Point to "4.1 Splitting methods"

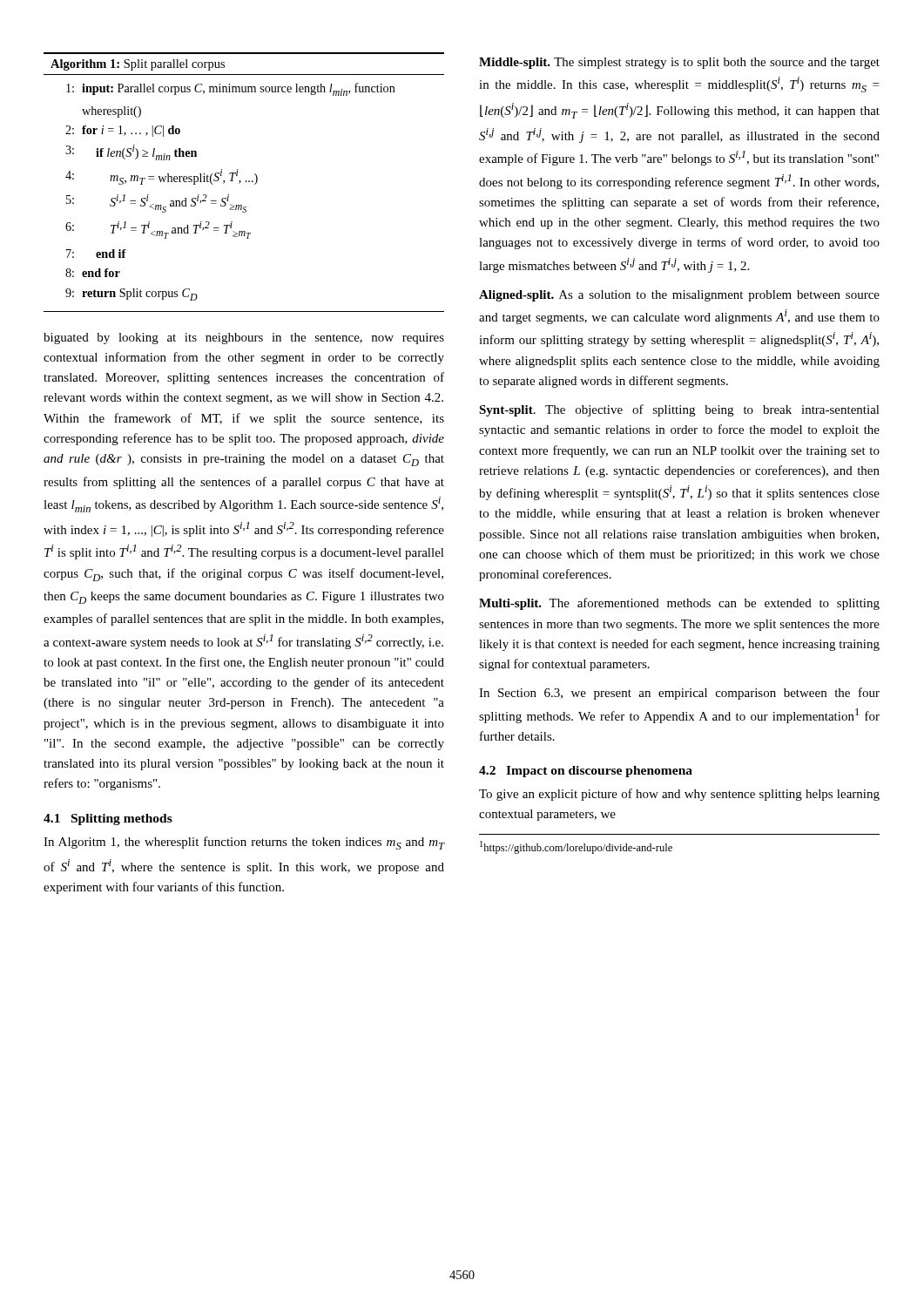coord(108,817)
